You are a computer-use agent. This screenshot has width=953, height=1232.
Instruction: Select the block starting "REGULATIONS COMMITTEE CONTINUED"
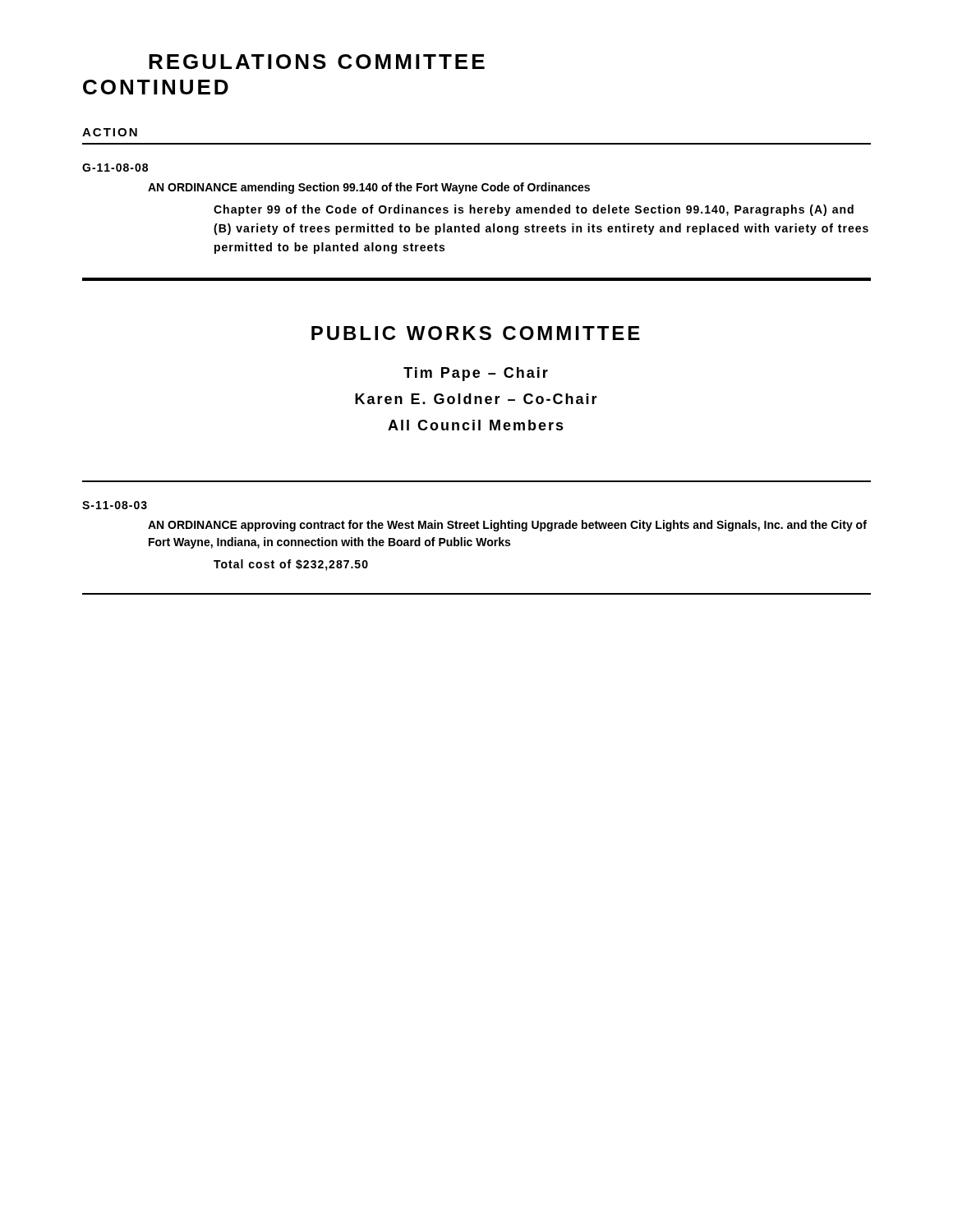[x=476, y=75]
